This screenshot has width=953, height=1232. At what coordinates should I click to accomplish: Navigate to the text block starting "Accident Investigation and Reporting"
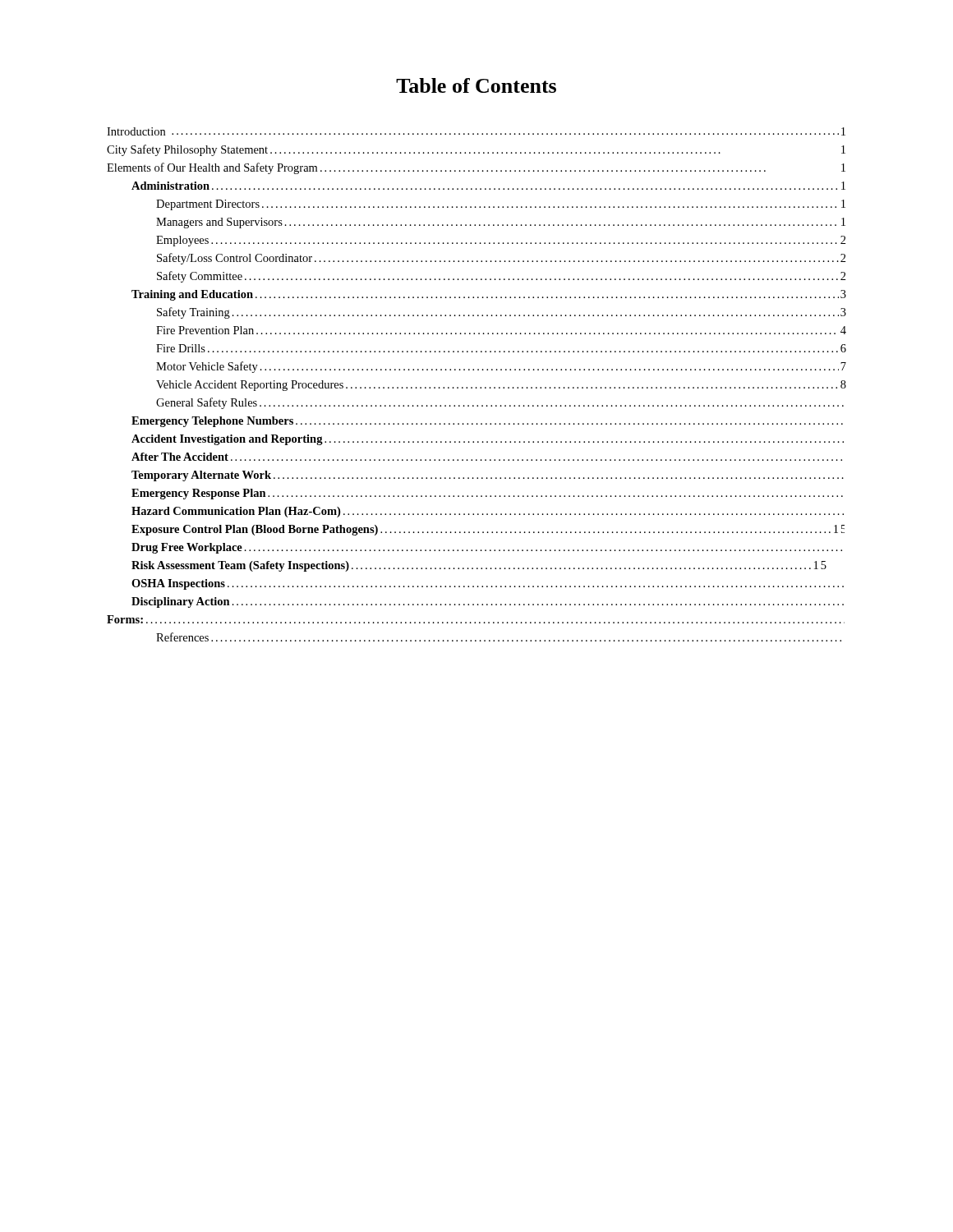489,439
